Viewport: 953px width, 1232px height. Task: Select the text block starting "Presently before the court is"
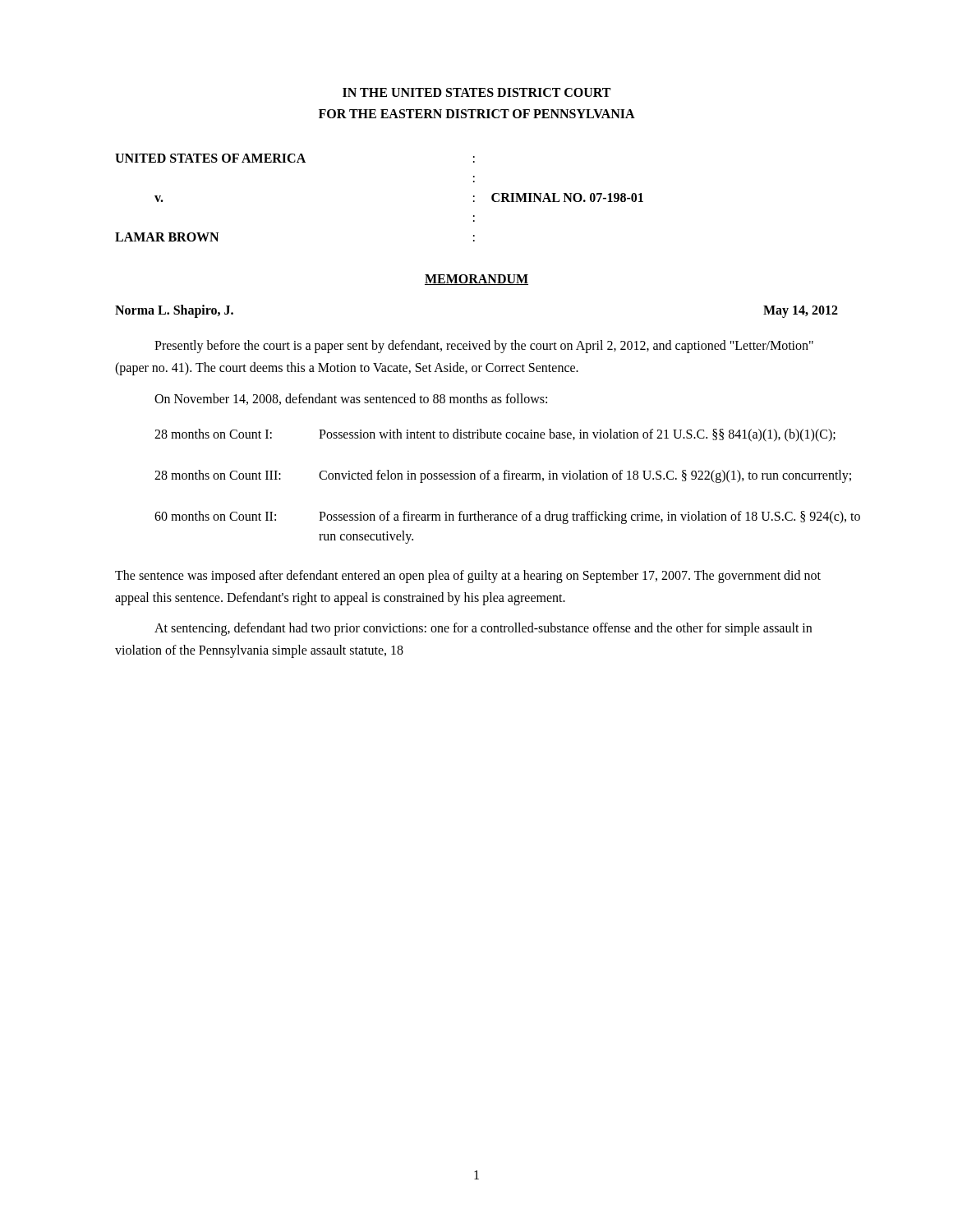(x=464, y=357)
